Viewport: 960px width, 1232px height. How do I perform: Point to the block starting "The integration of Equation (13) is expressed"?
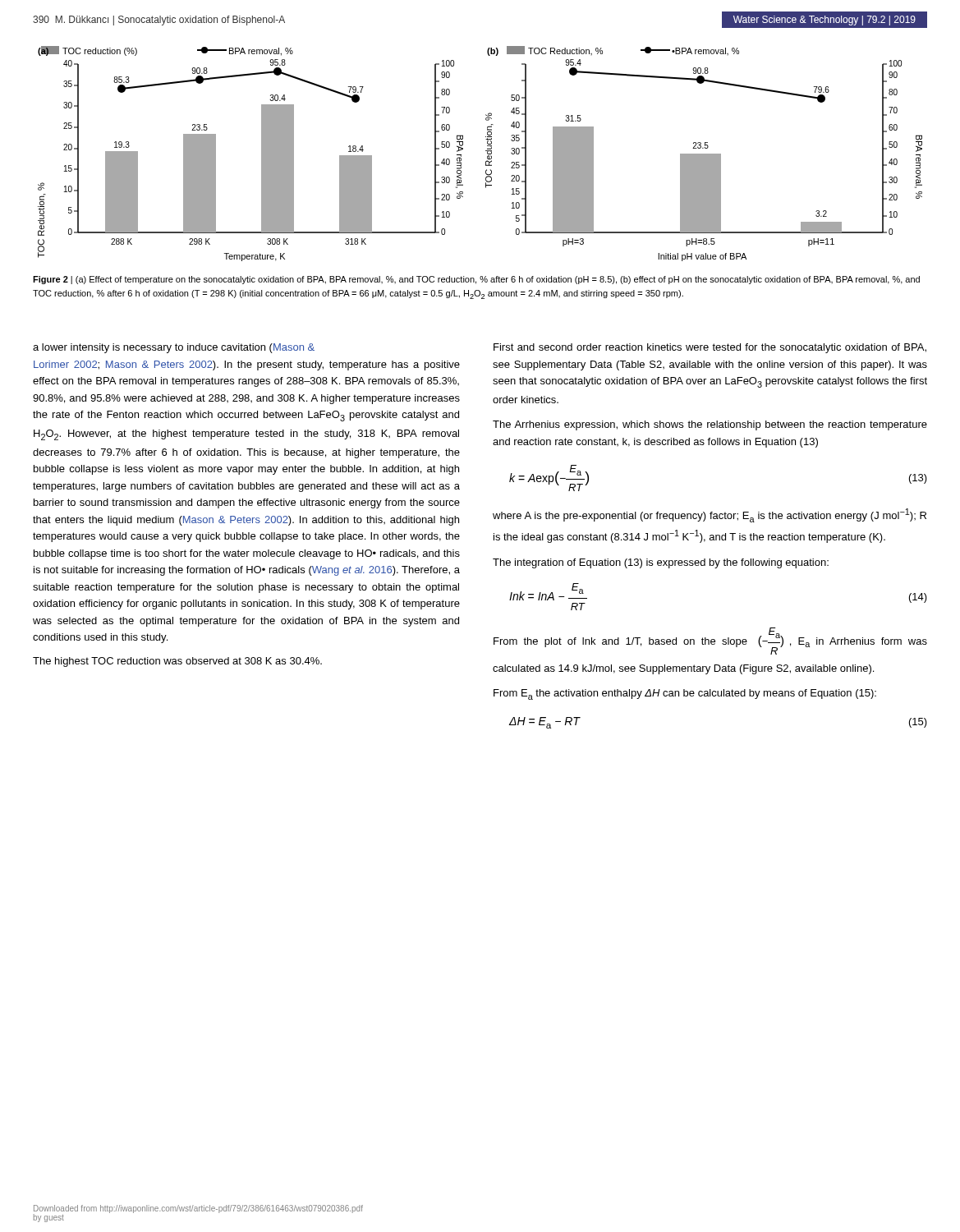click(661, 562)
